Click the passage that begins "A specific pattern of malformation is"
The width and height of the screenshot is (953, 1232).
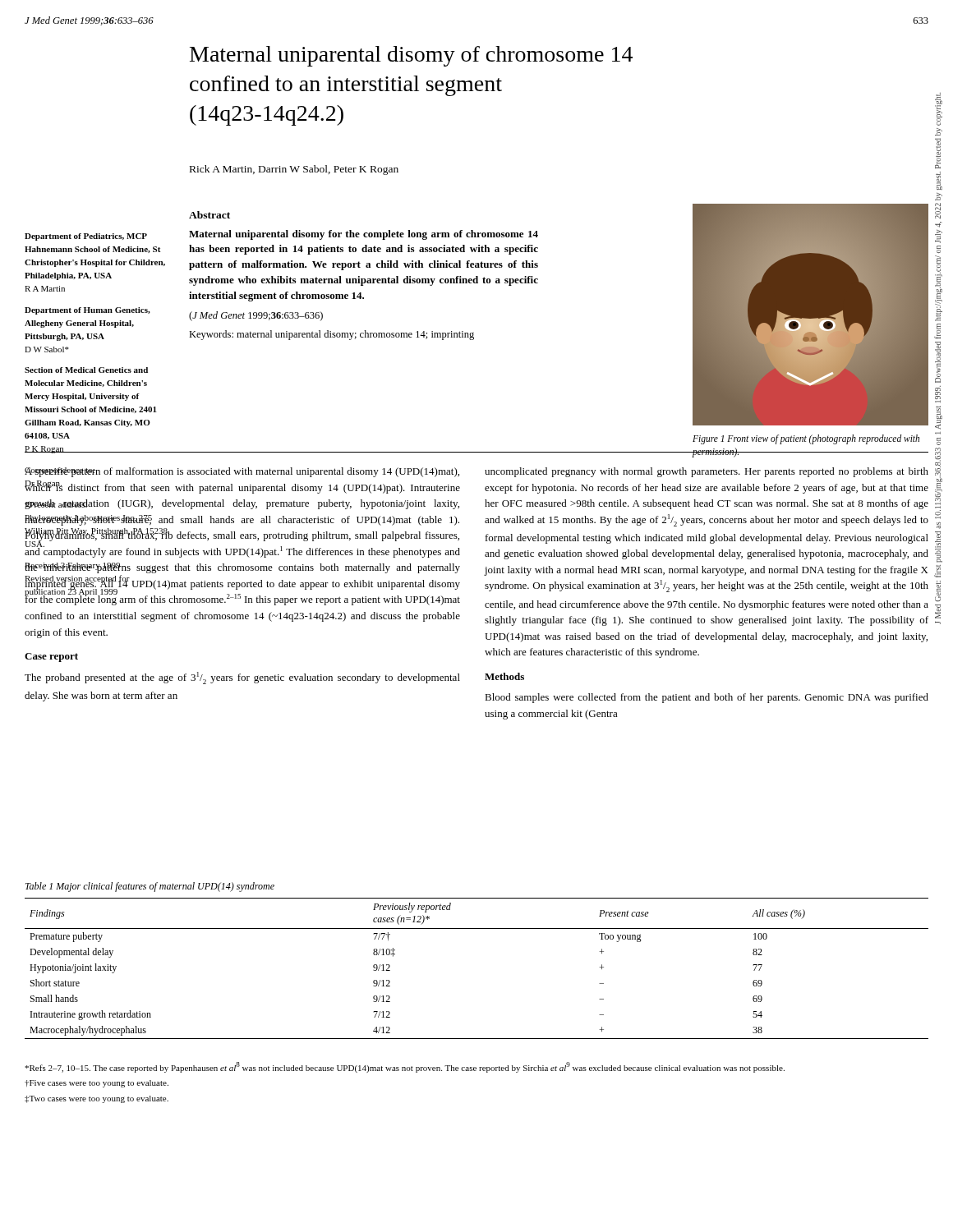[x=242, y=583]
